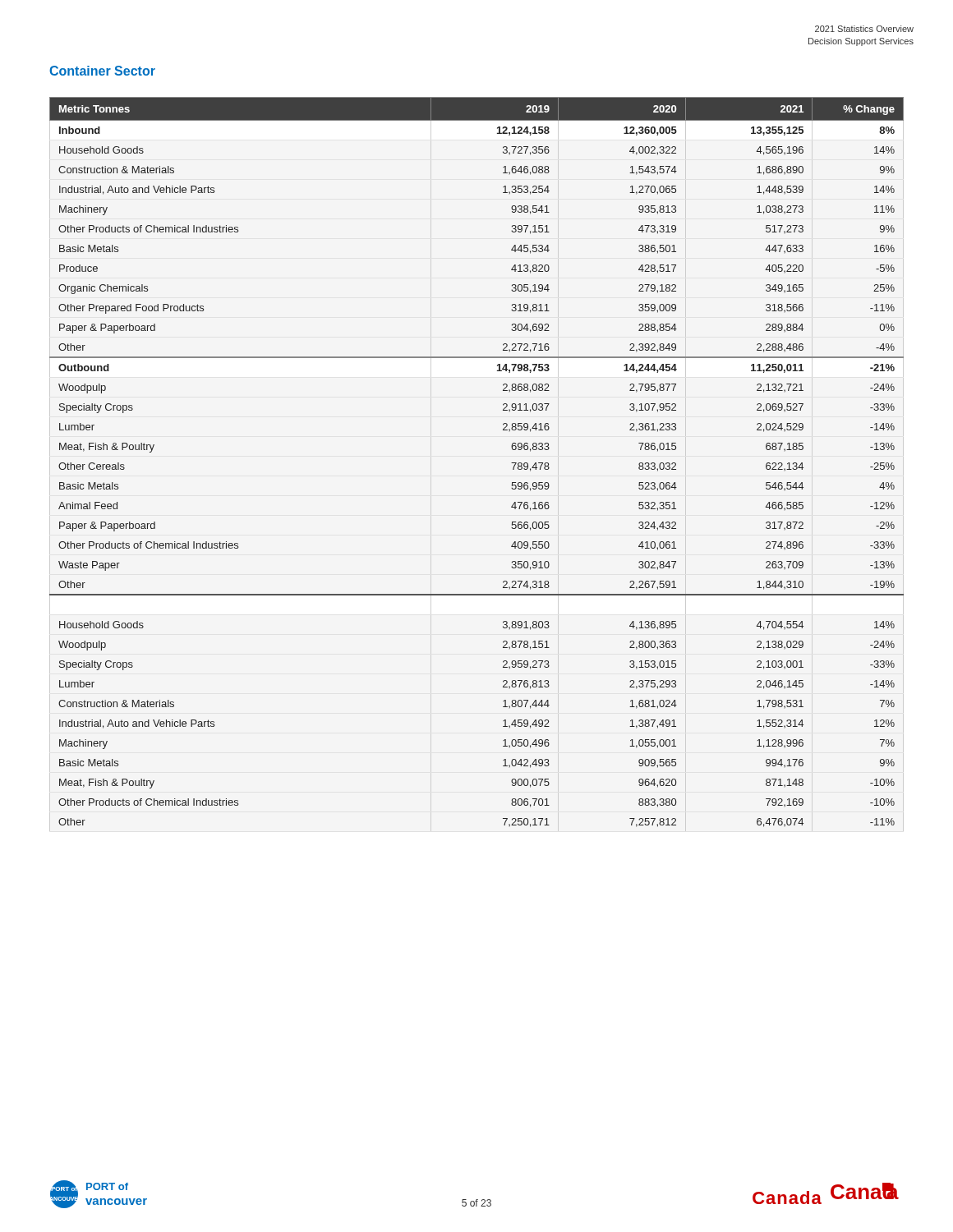Find the table that mentions "Metric Tonnes"

(476, 464)
